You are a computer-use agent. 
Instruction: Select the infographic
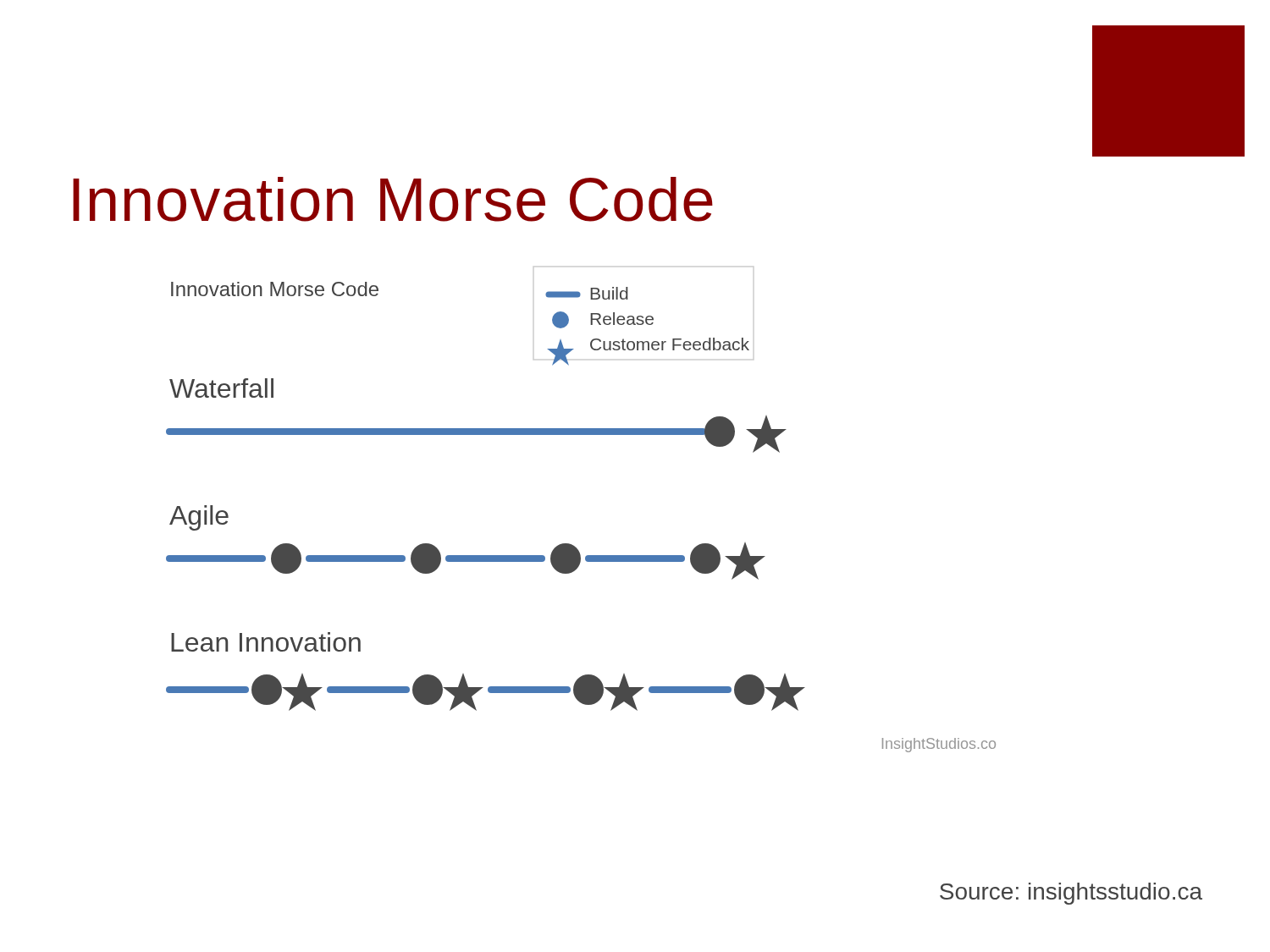click(x=669, y=516)
